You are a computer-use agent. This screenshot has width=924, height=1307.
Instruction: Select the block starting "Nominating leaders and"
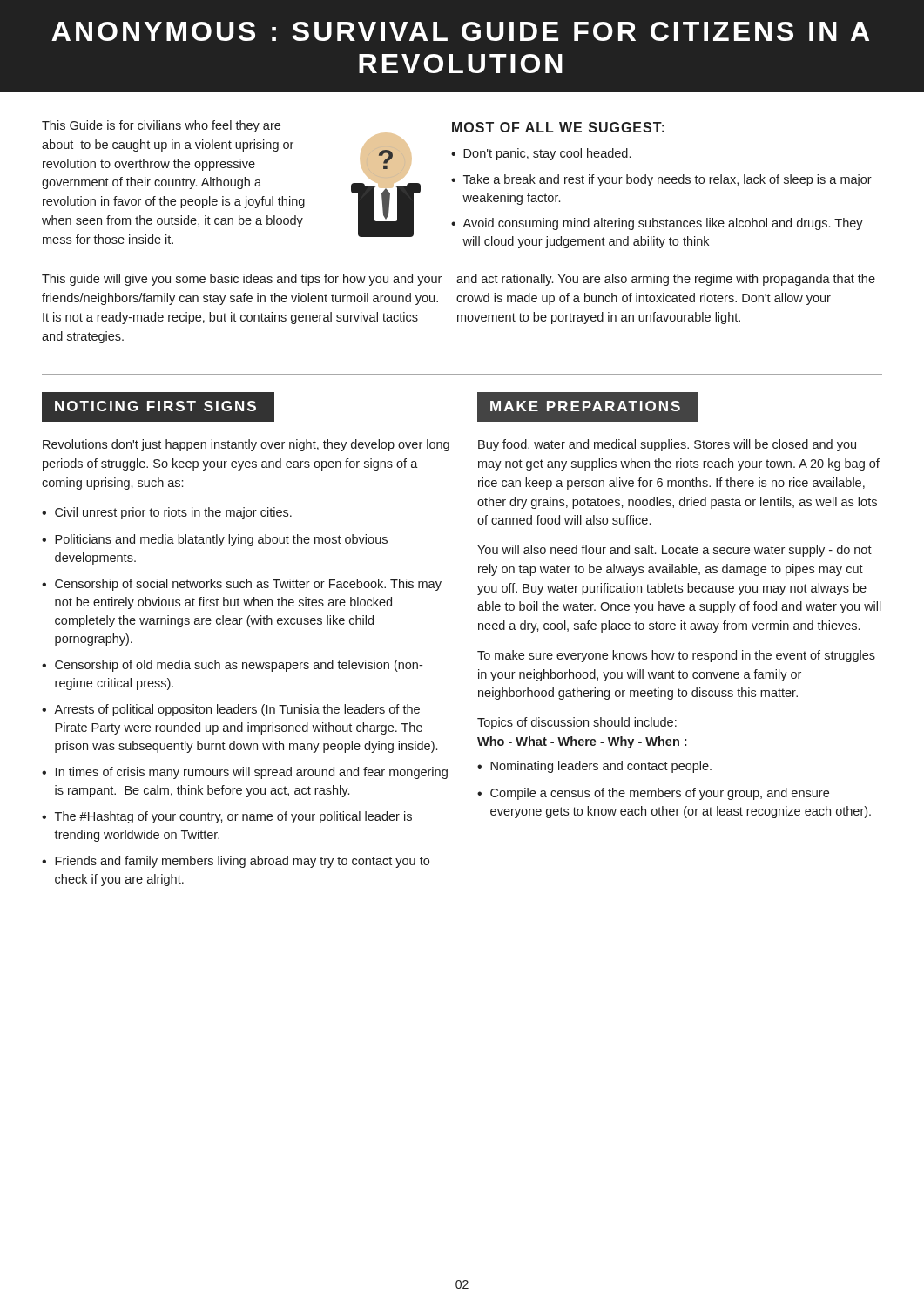click(x=601, y=765)
